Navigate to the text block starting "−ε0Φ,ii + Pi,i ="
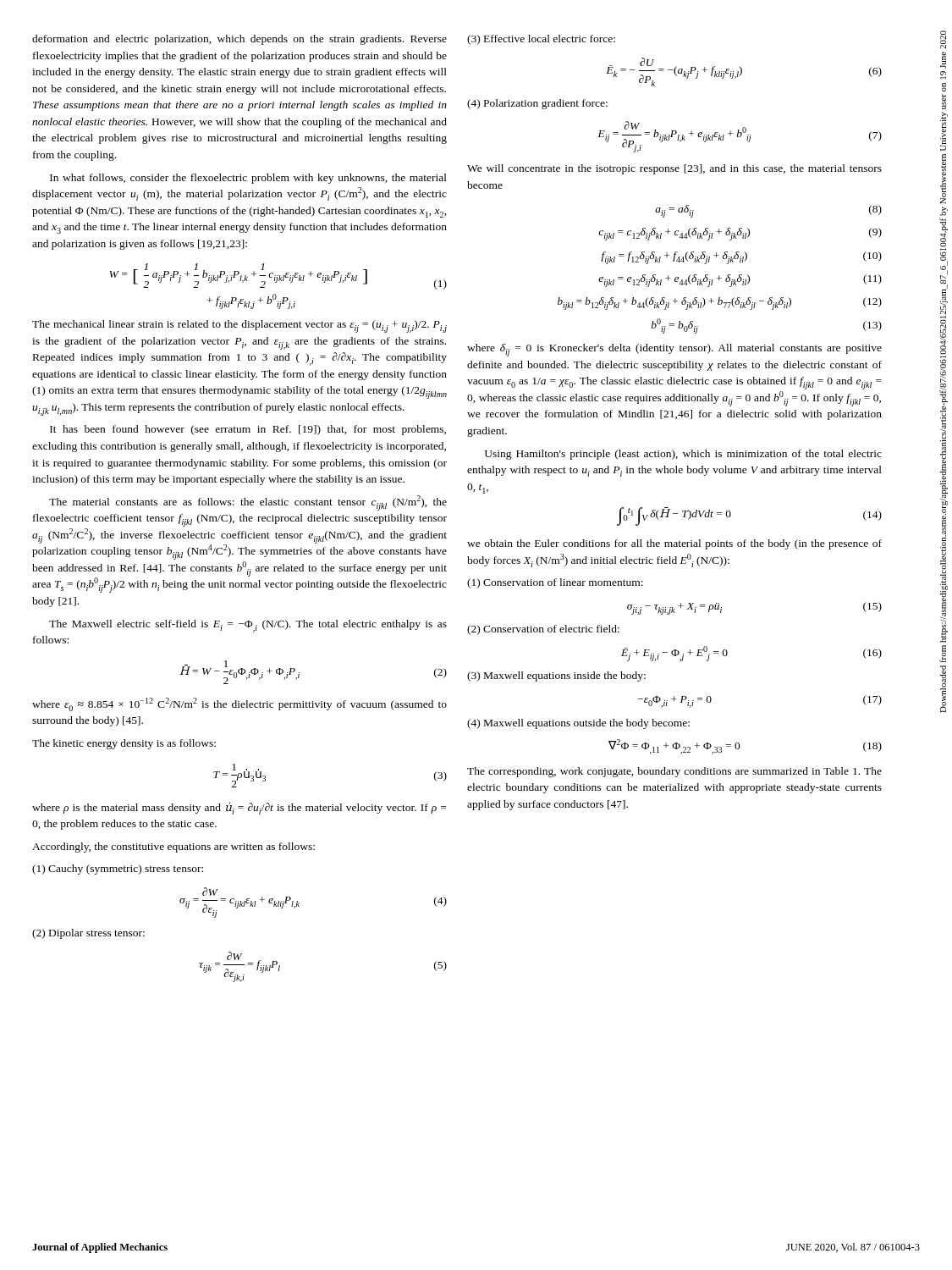 pos(674,699)
